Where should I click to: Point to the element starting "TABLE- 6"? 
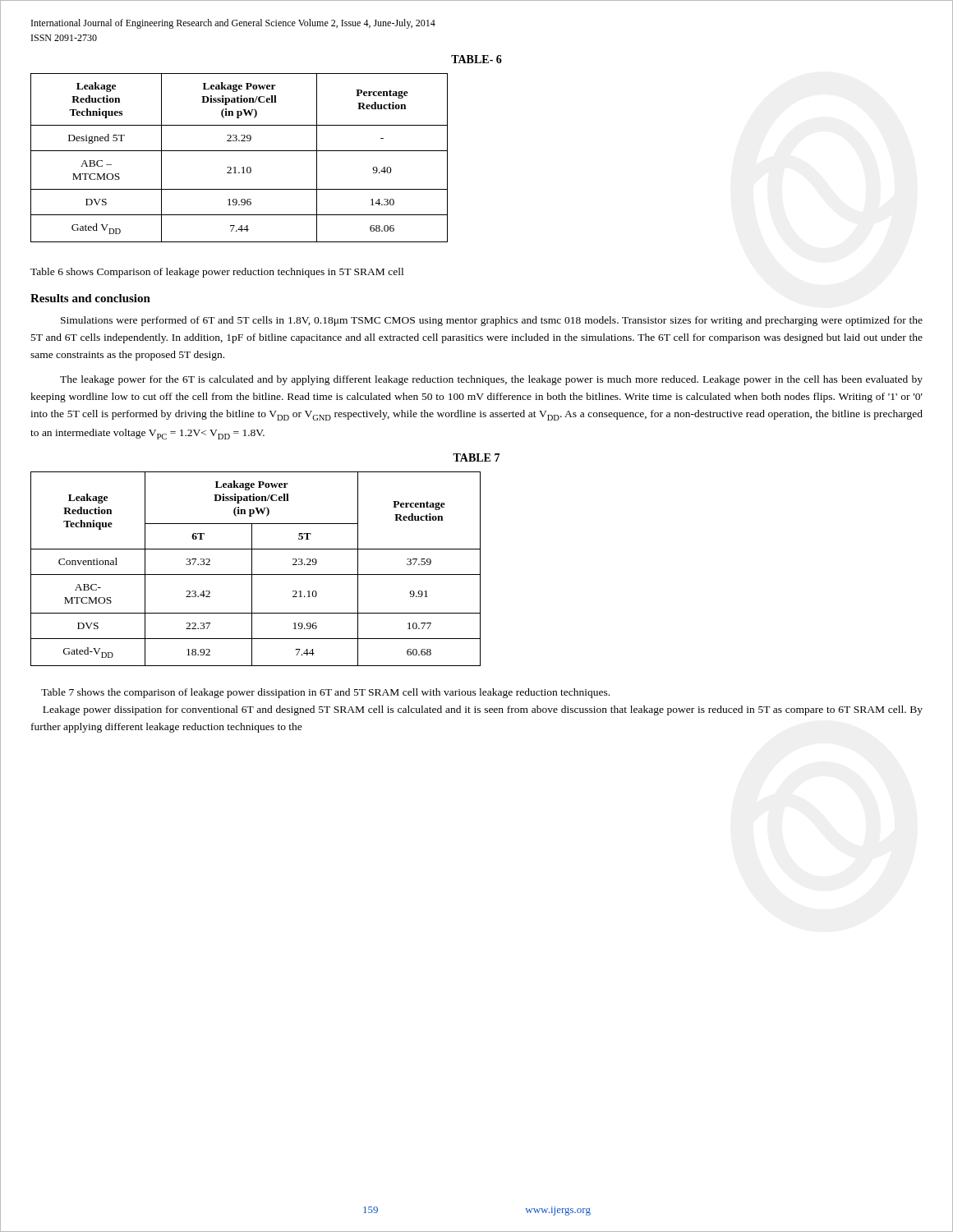[x=476, y=60]
